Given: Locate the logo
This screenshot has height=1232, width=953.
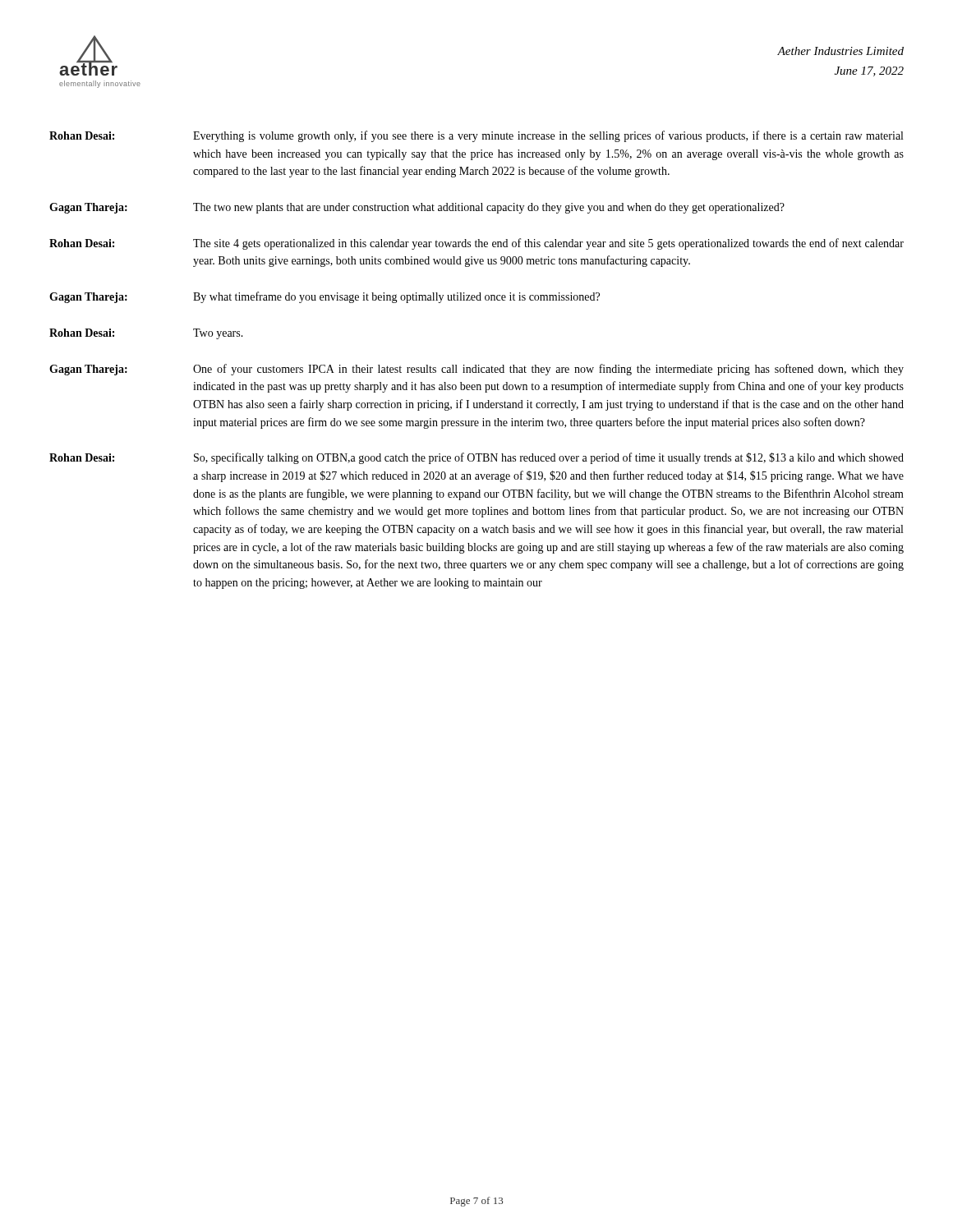Looking at the screenshot, I should coord(115,62).
